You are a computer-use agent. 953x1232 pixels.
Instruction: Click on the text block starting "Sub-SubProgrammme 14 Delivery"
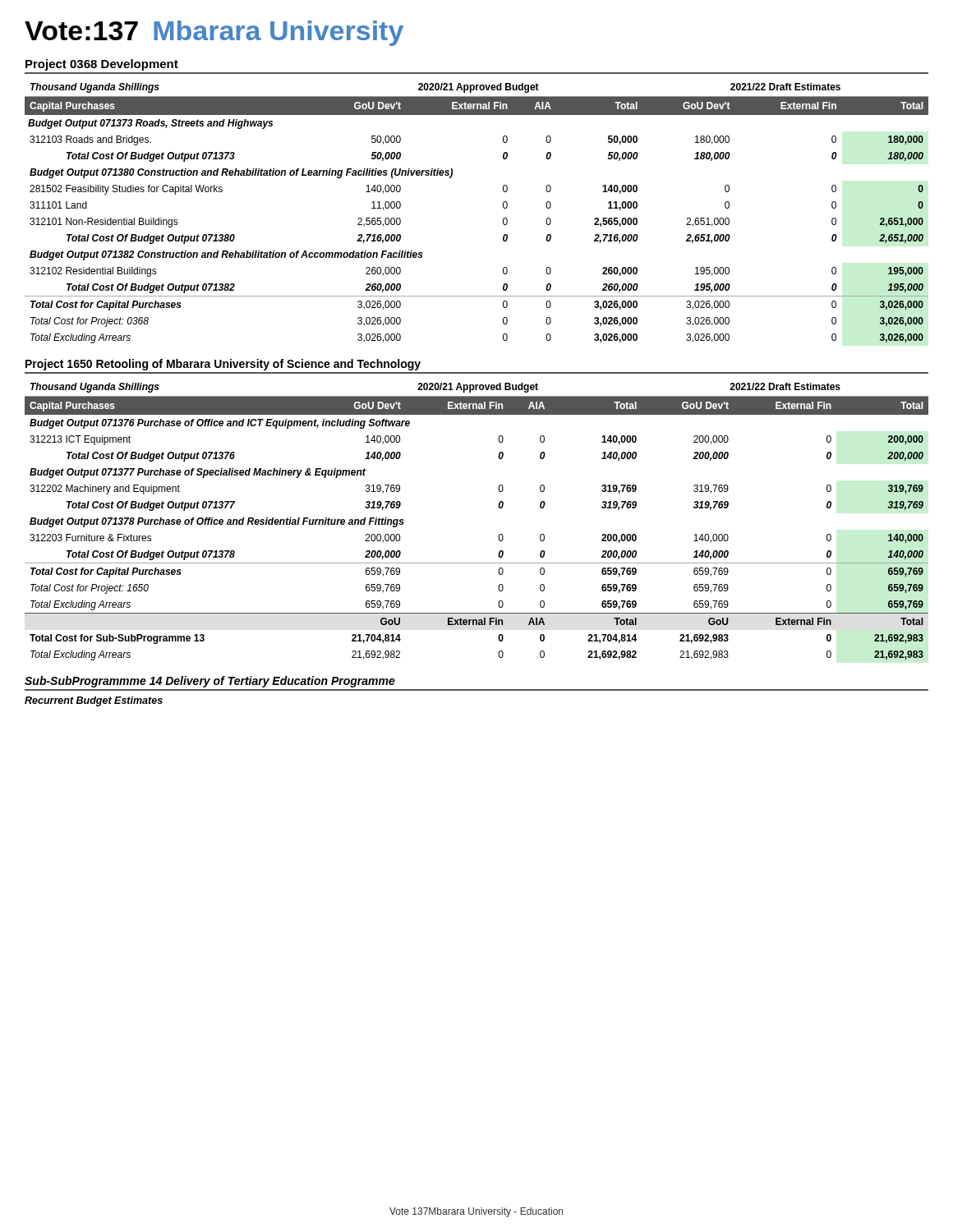[210, 681]
